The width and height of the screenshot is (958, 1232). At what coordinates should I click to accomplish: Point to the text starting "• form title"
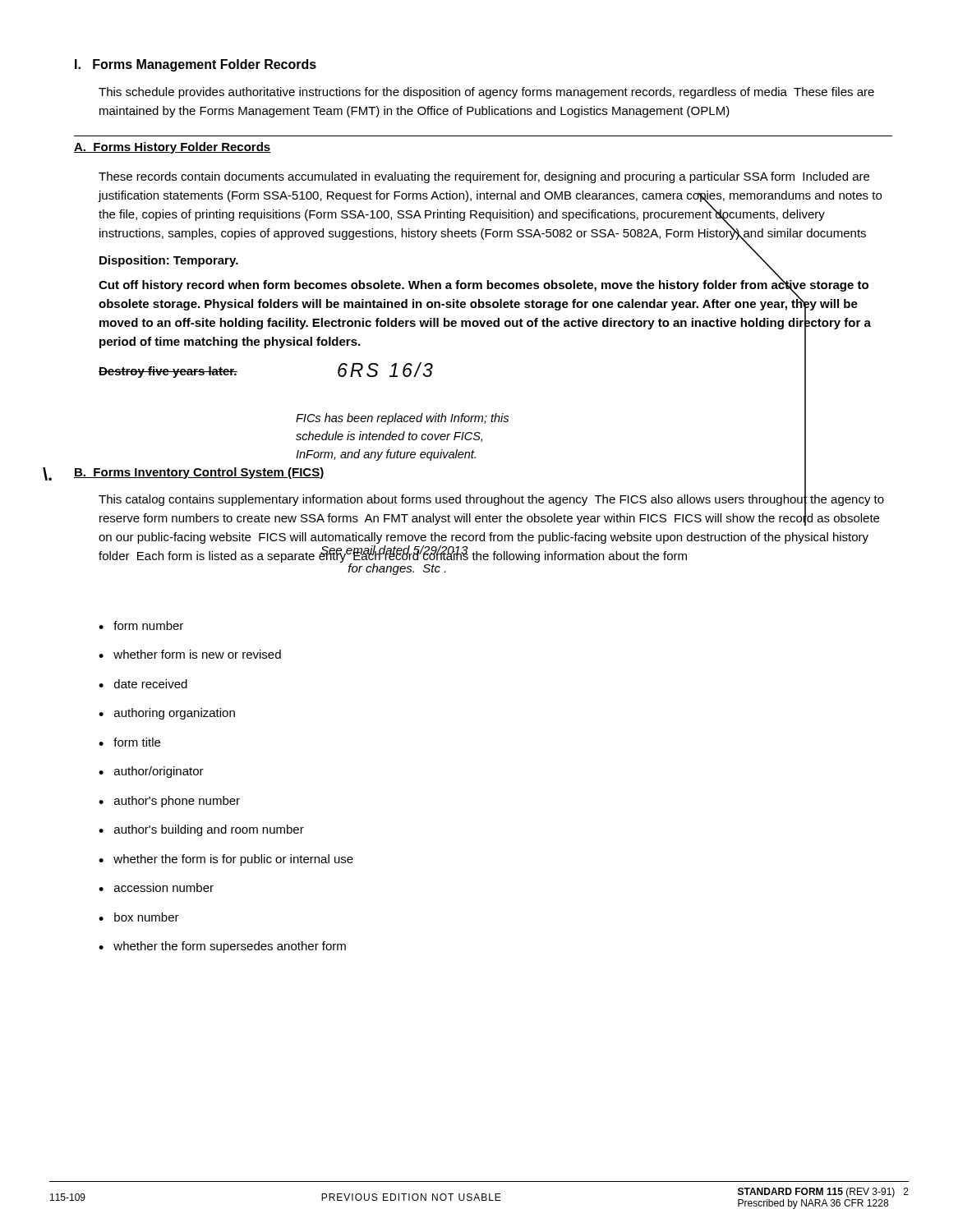point(130,744)
